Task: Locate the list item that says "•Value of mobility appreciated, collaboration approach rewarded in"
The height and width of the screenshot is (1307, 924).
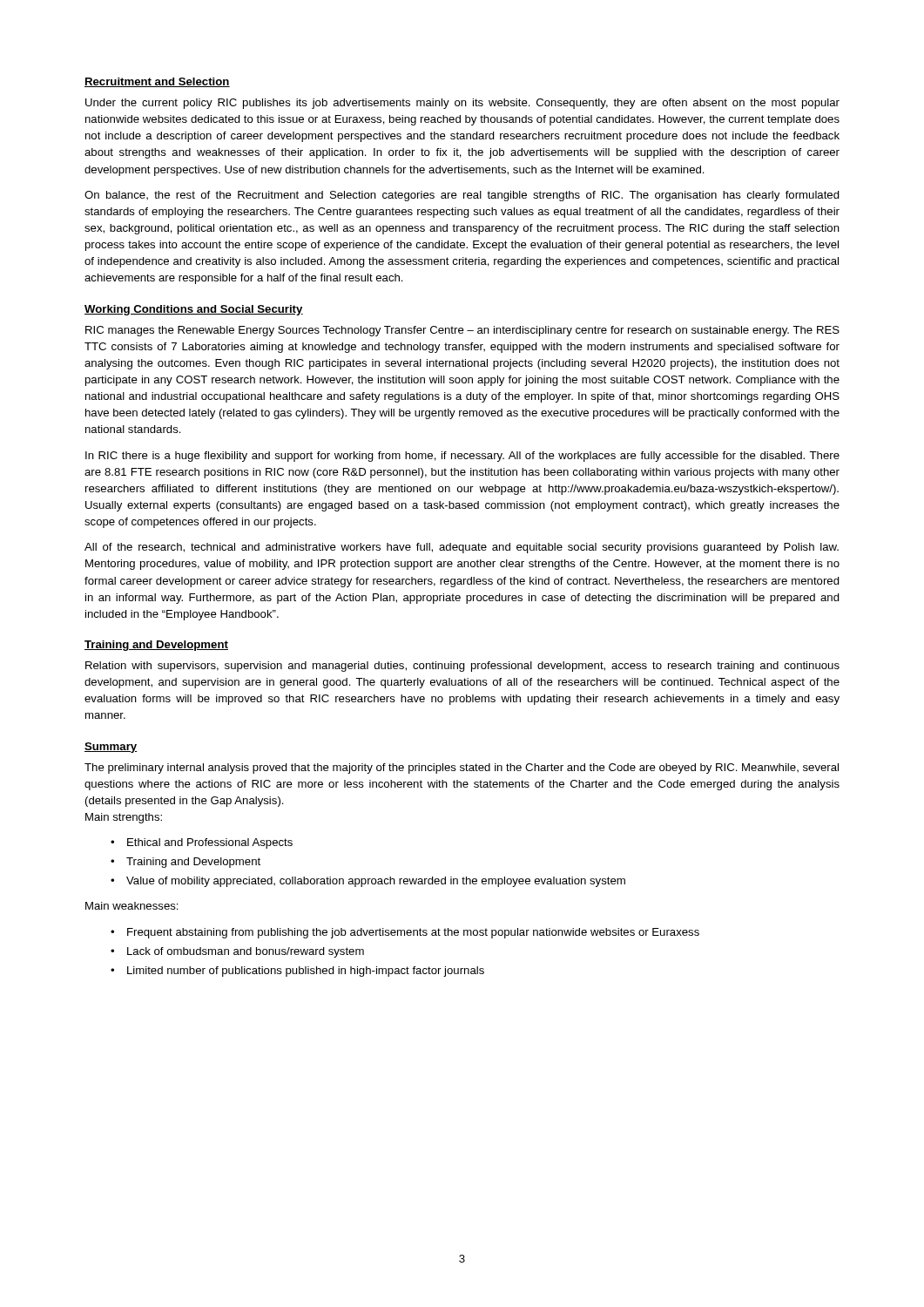Action: [x=368, y=881]
